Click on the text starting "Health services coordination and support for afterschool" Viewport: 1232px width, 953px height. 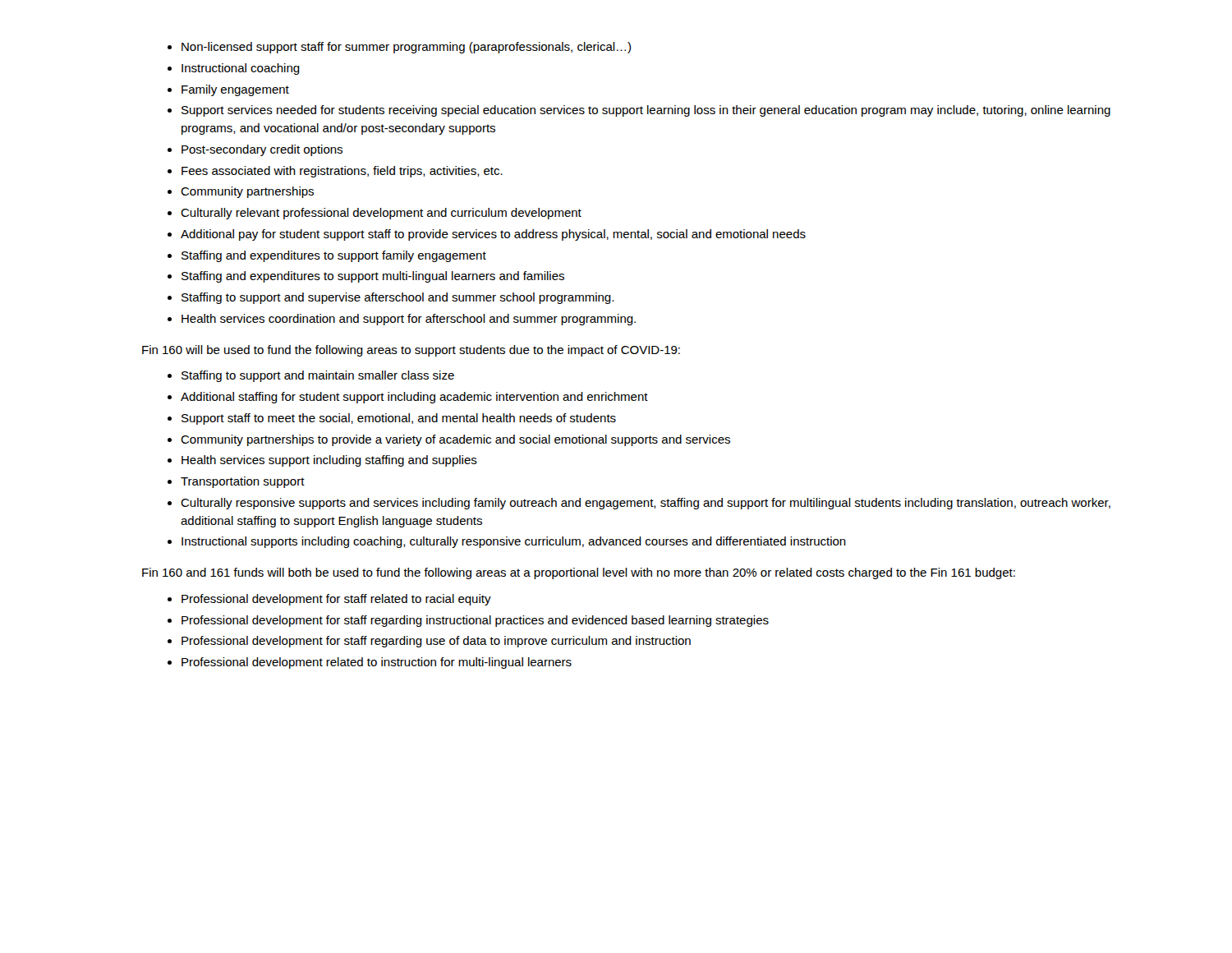click(x=409, y=320)
